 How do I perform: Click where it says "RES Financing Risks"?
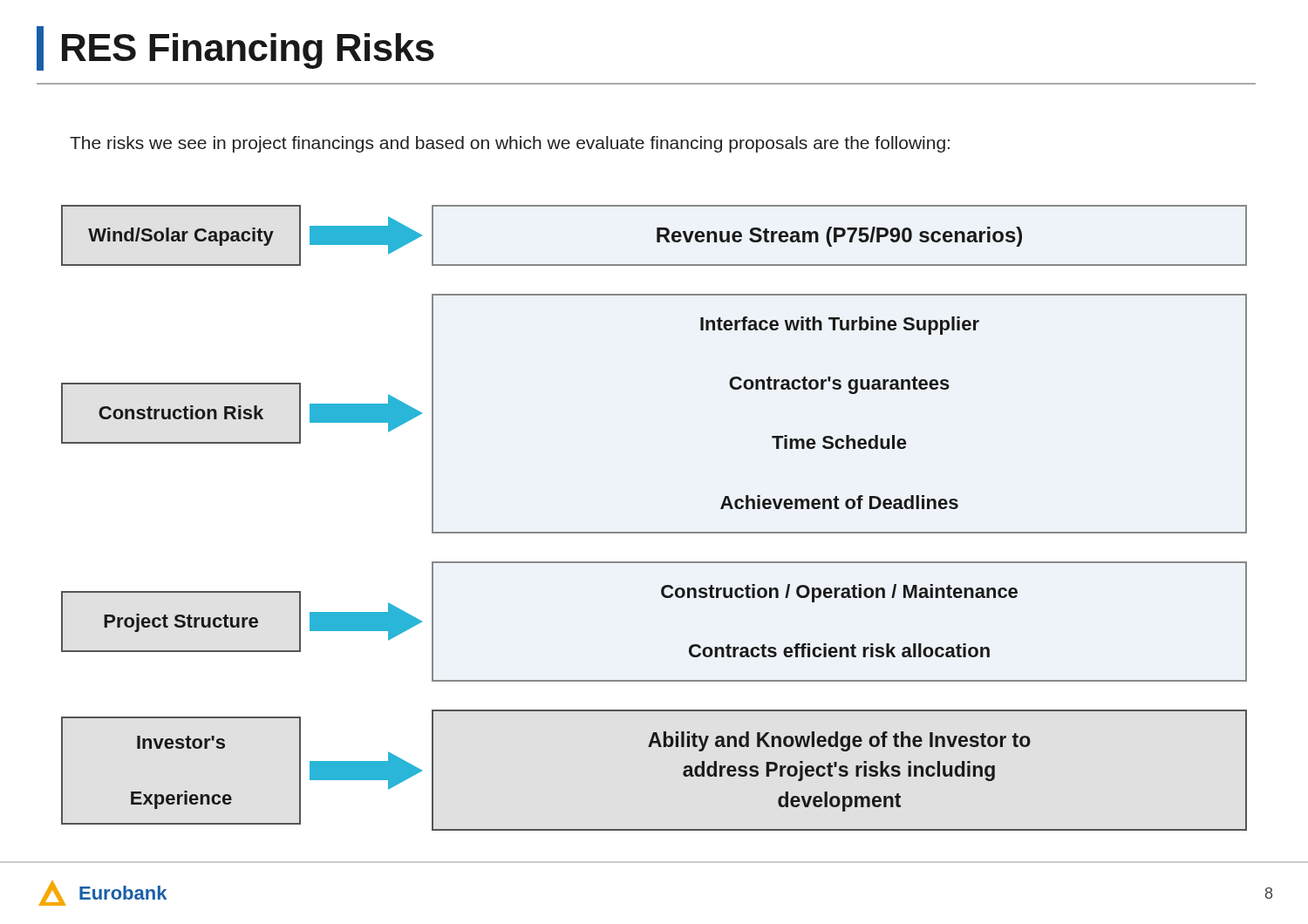click(235, 48)
